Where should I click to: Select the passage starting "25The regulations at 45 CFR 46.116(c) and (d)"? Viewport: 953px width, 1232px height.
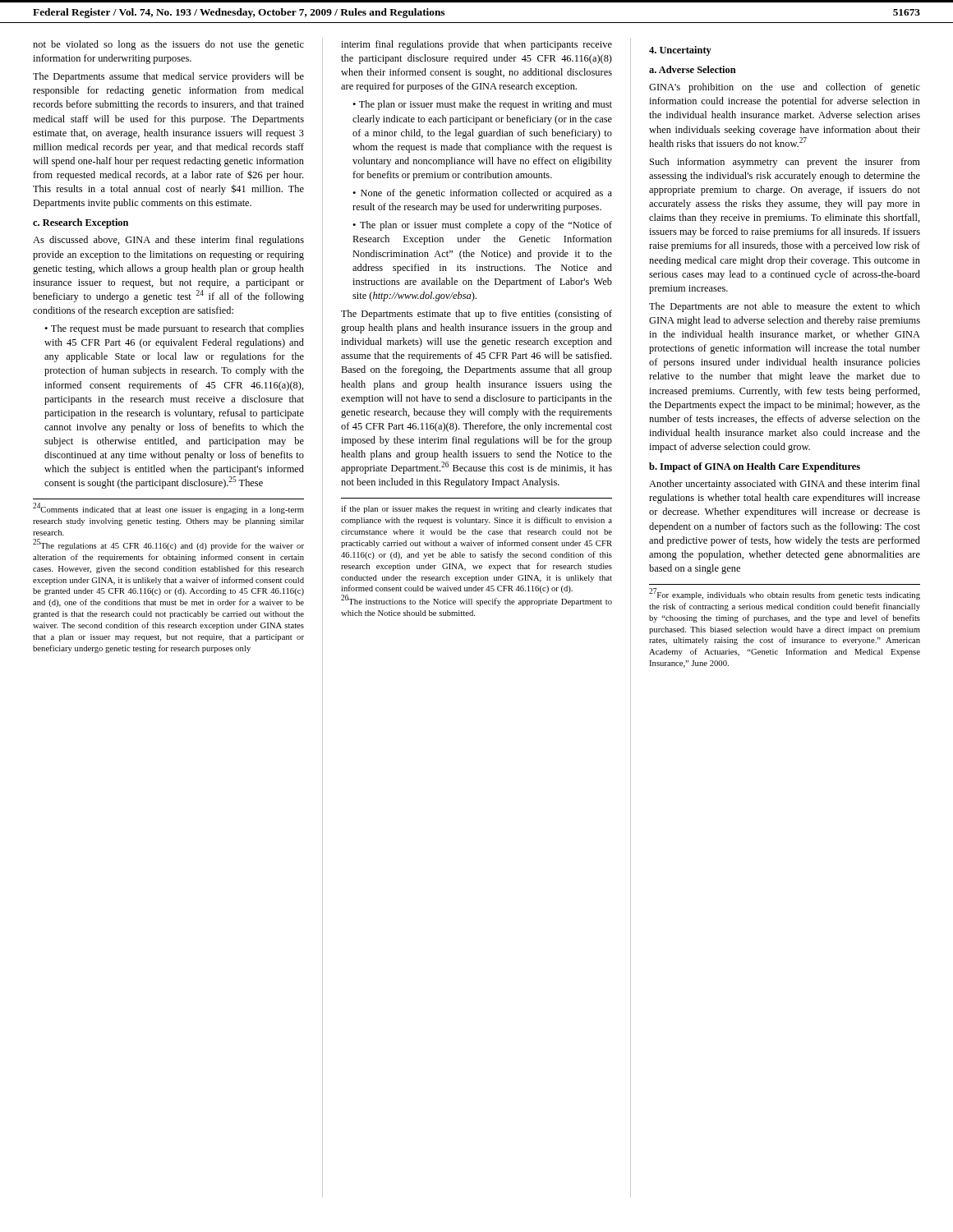168,597
